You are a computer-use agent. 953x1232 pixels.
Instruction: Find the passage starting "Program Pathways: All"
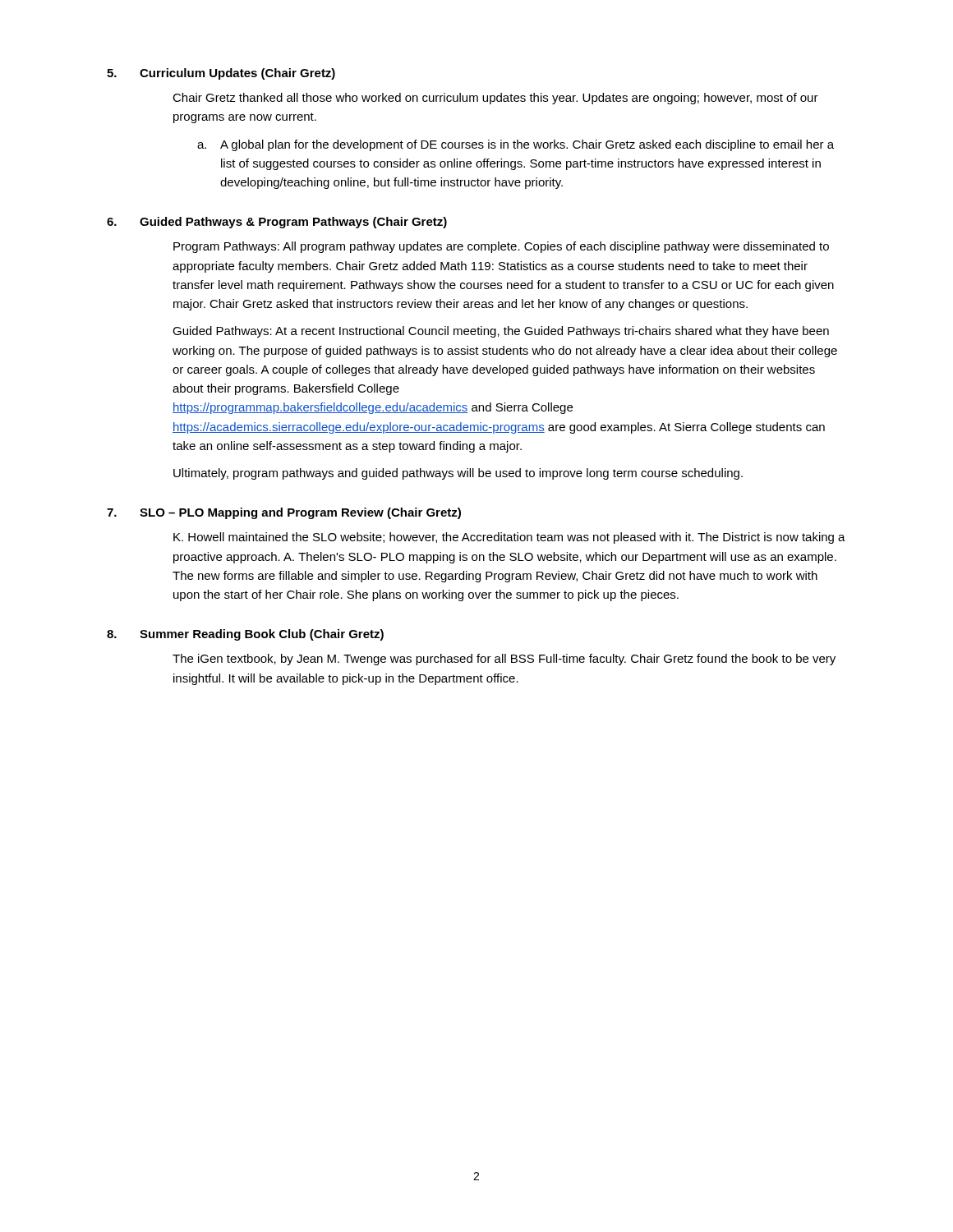(503, 275)
